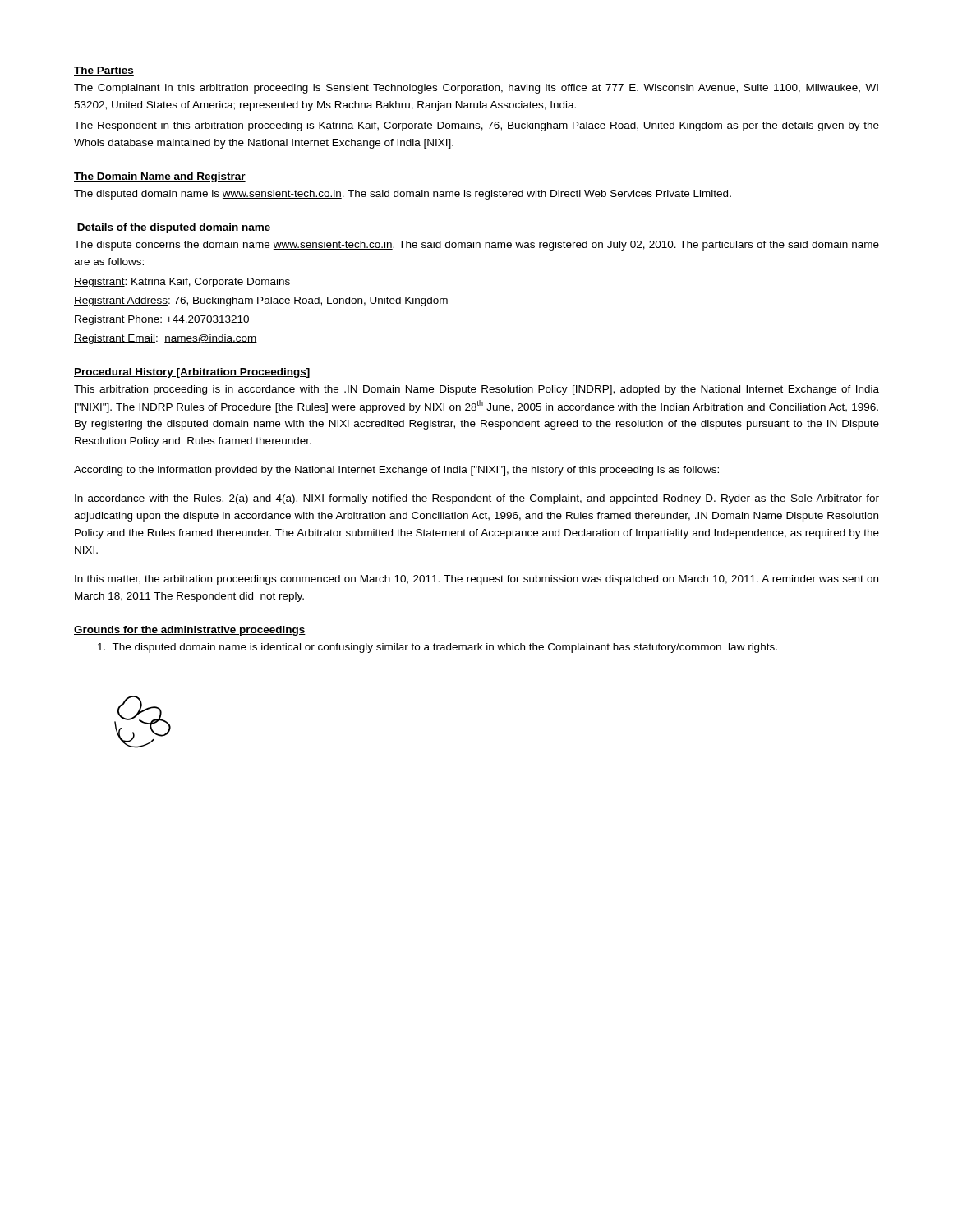Point to the block beginning "The Complainant in this arbitration proceeding is Sensient"

(476, 96)
